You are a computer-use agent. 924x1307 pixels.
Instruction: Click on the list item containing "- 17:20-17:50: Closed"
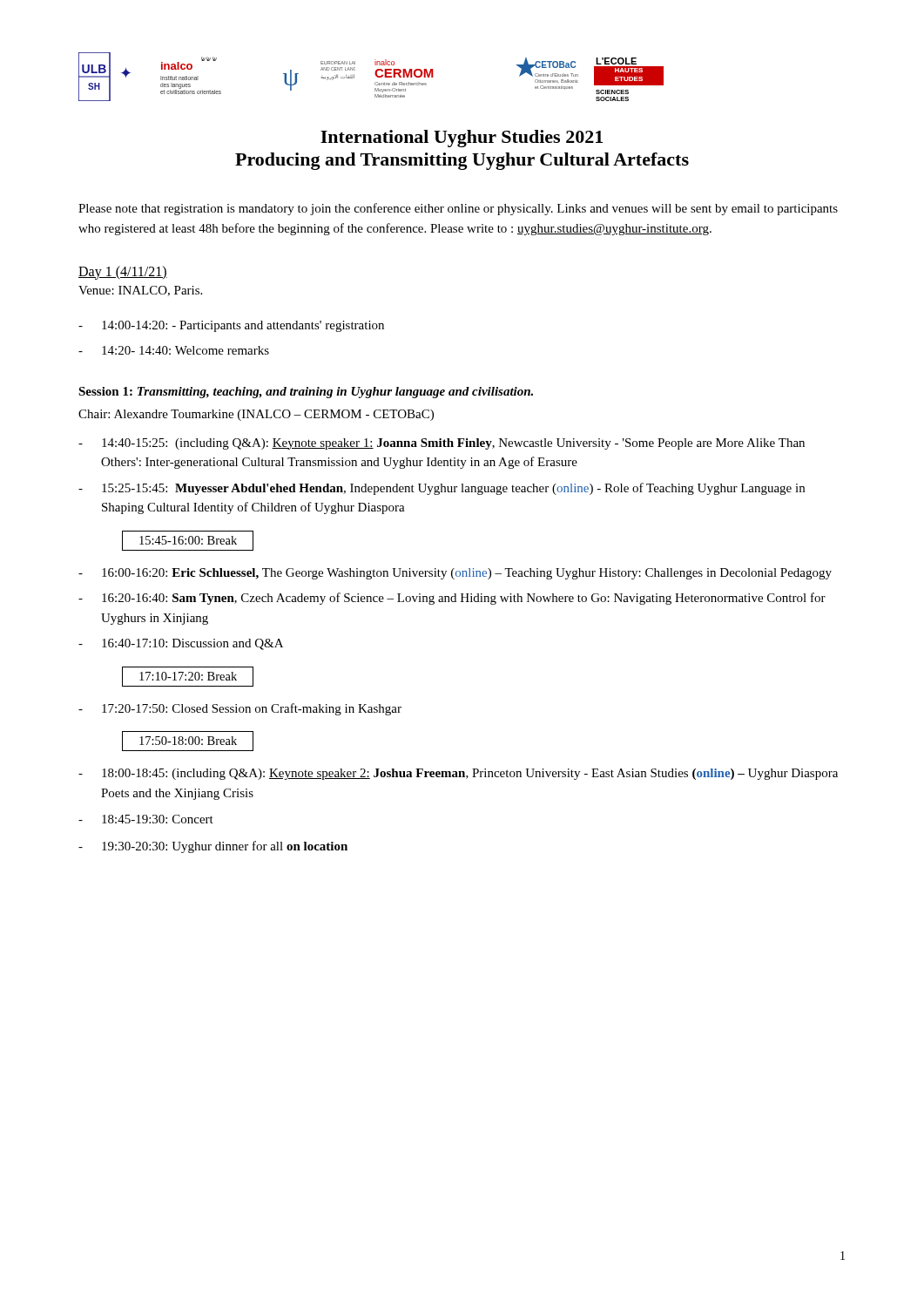[x=240, y=708]
